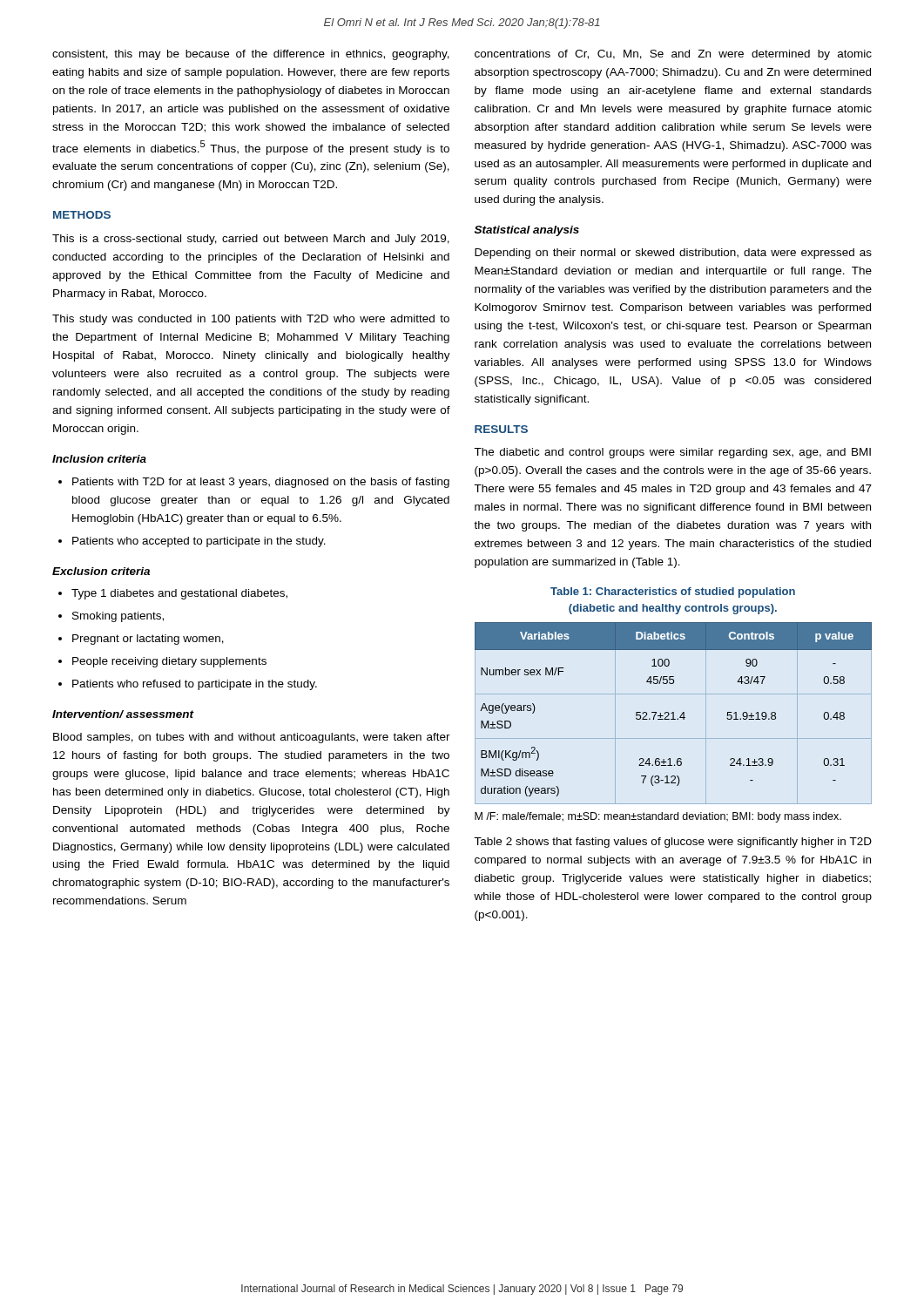This screenshot has height=1307, width=924.
Task: Click on the text block with the text "This is a cross-sectional study, carried"
Action: coord(251,266)
